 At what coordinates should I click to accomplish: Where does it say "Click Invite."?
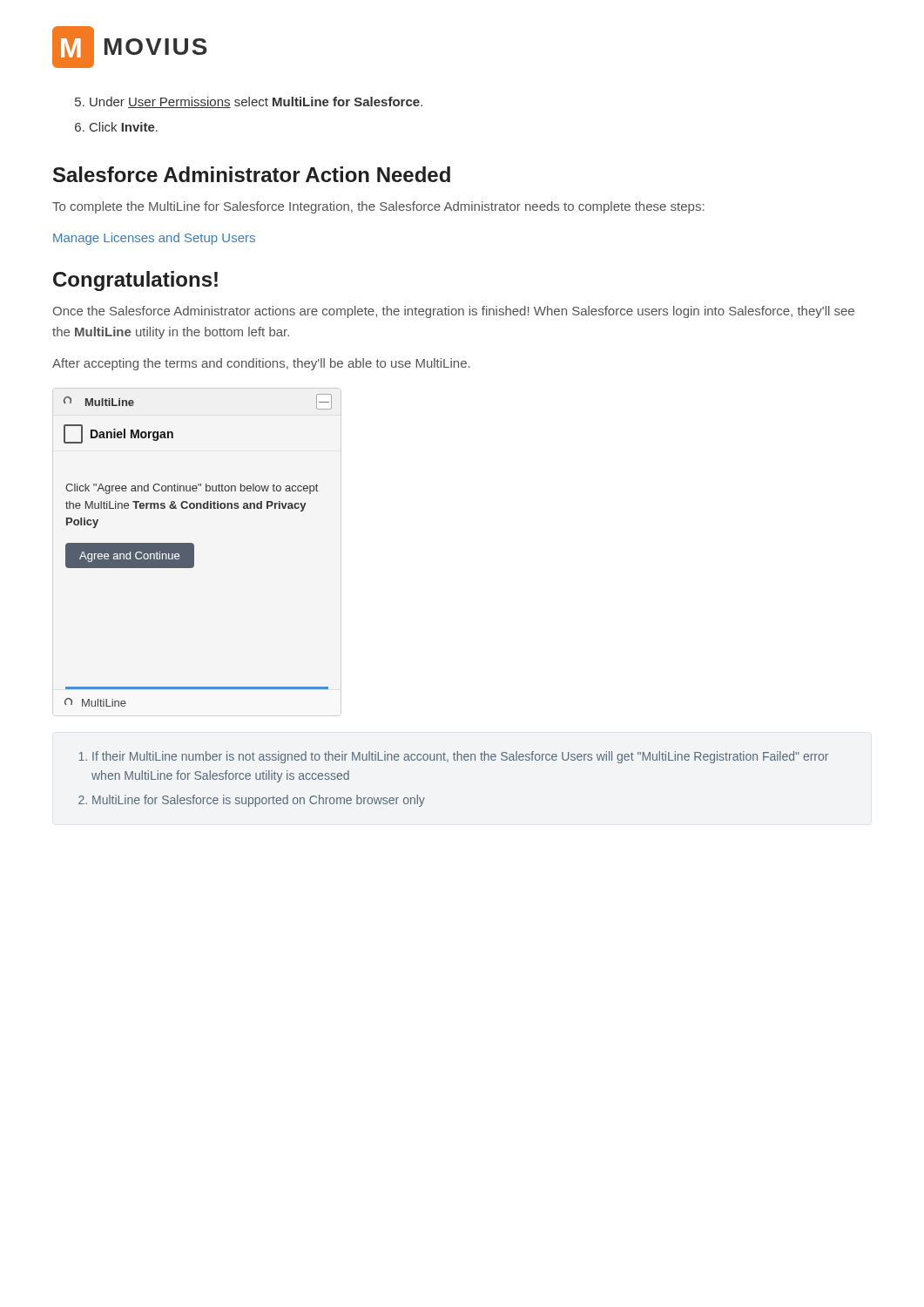(116, 127)
